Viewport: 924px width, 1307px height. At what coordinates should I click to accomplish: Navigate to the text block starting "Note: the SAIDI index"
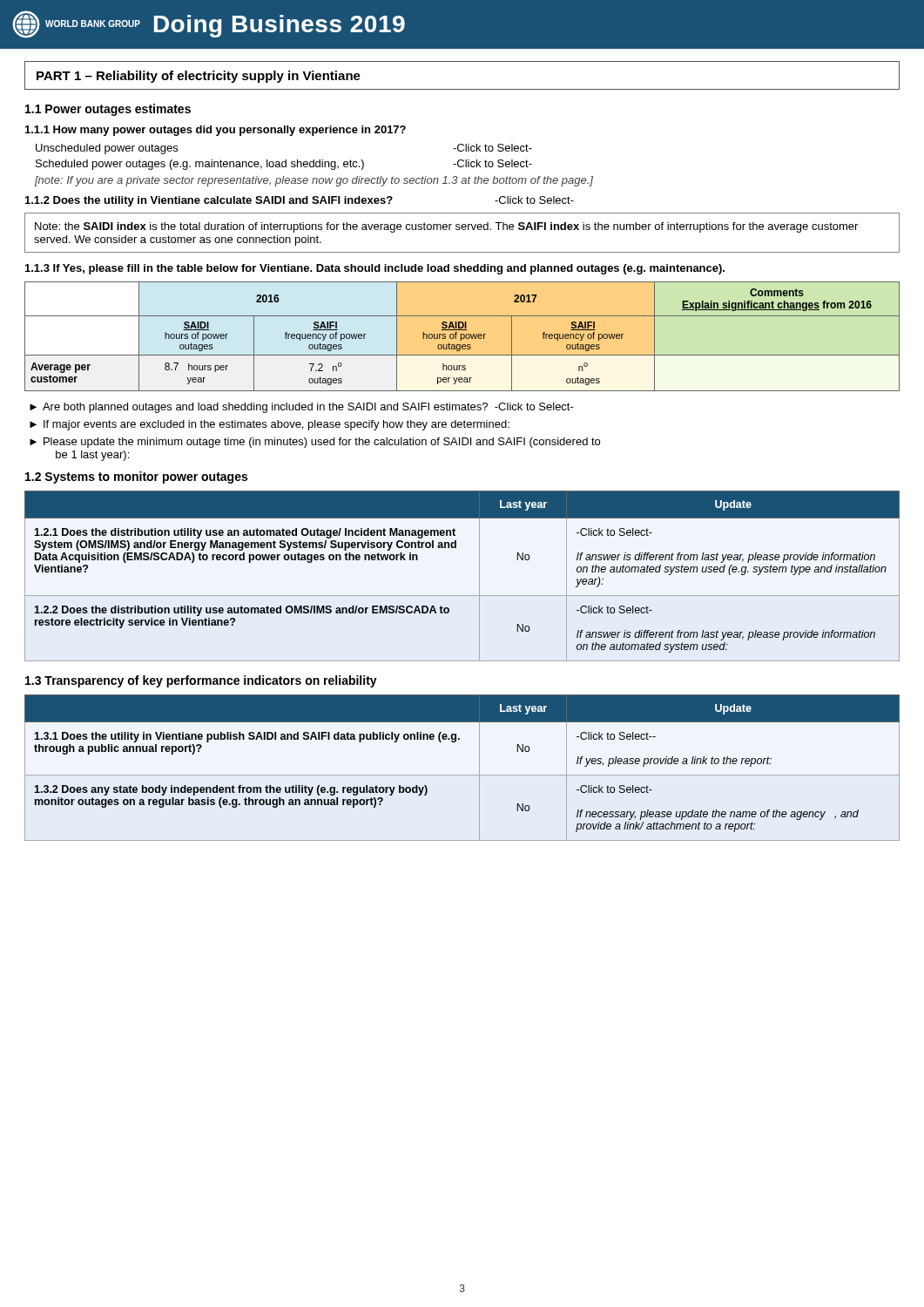[446, 233]
